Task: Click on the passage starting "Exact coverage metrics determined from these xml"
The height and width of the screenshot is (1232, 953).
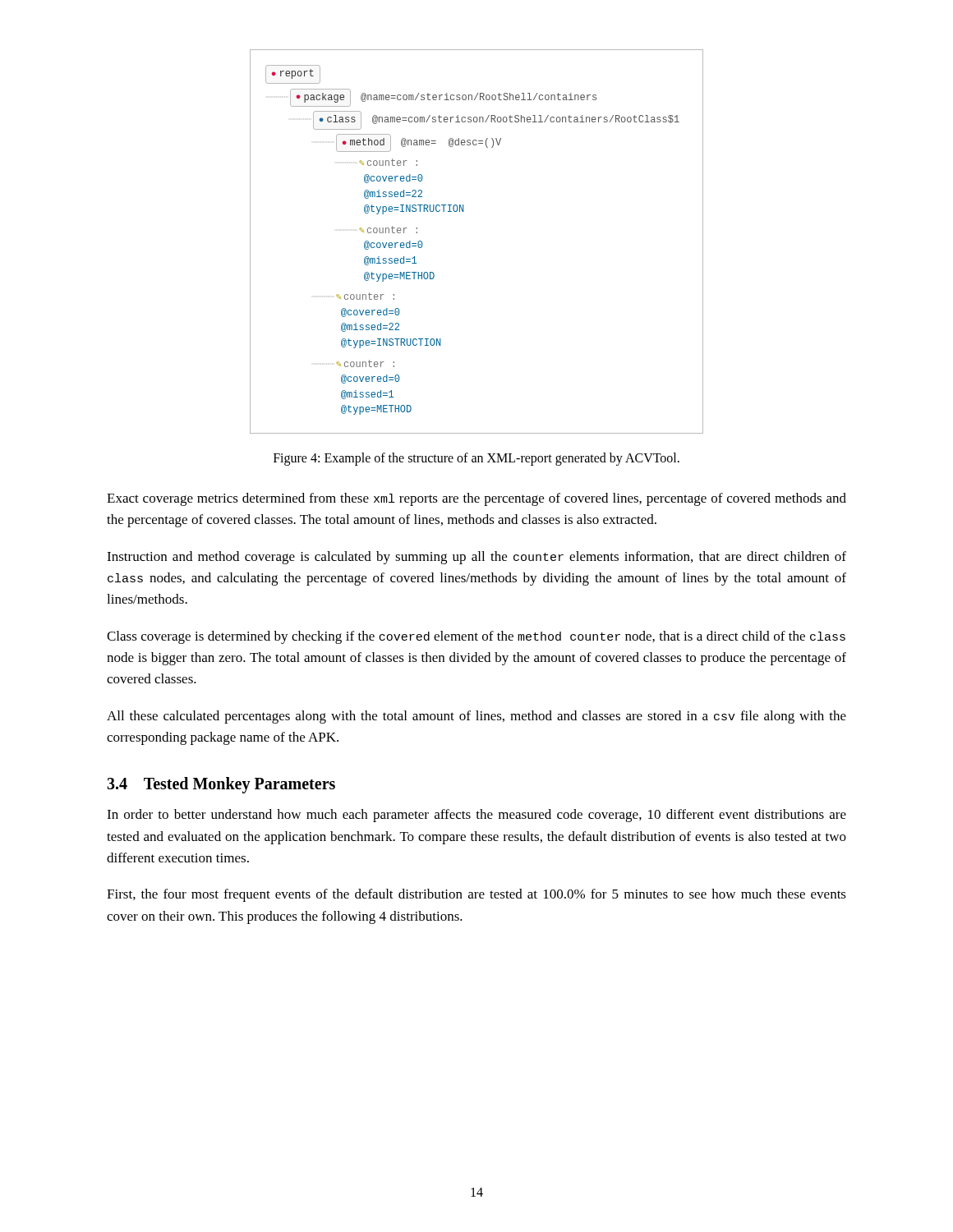Action: (x=476, y=509)
